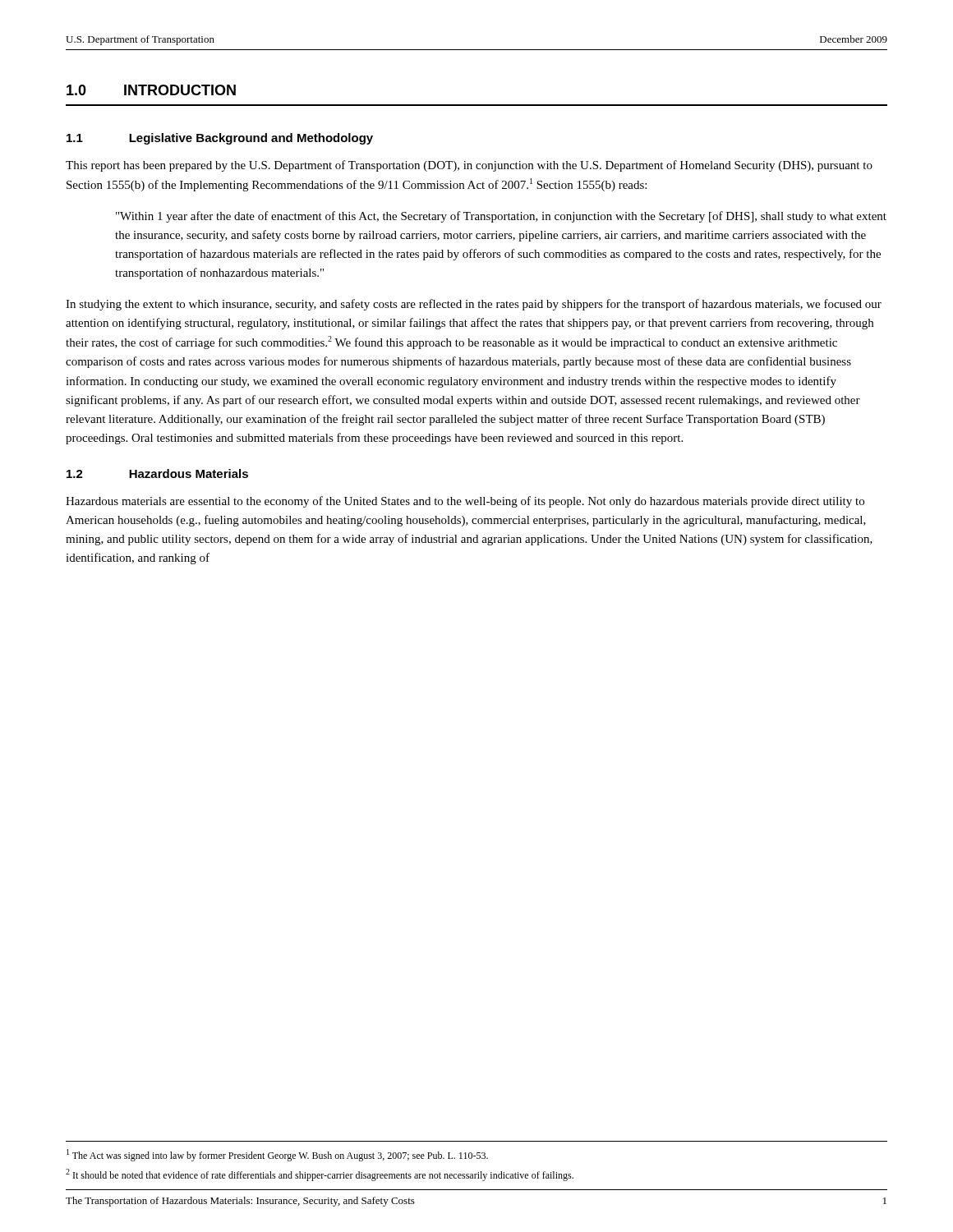
Task: Select the element starting "1.0 INTRODUCTION"
Action: click(476, 94)
